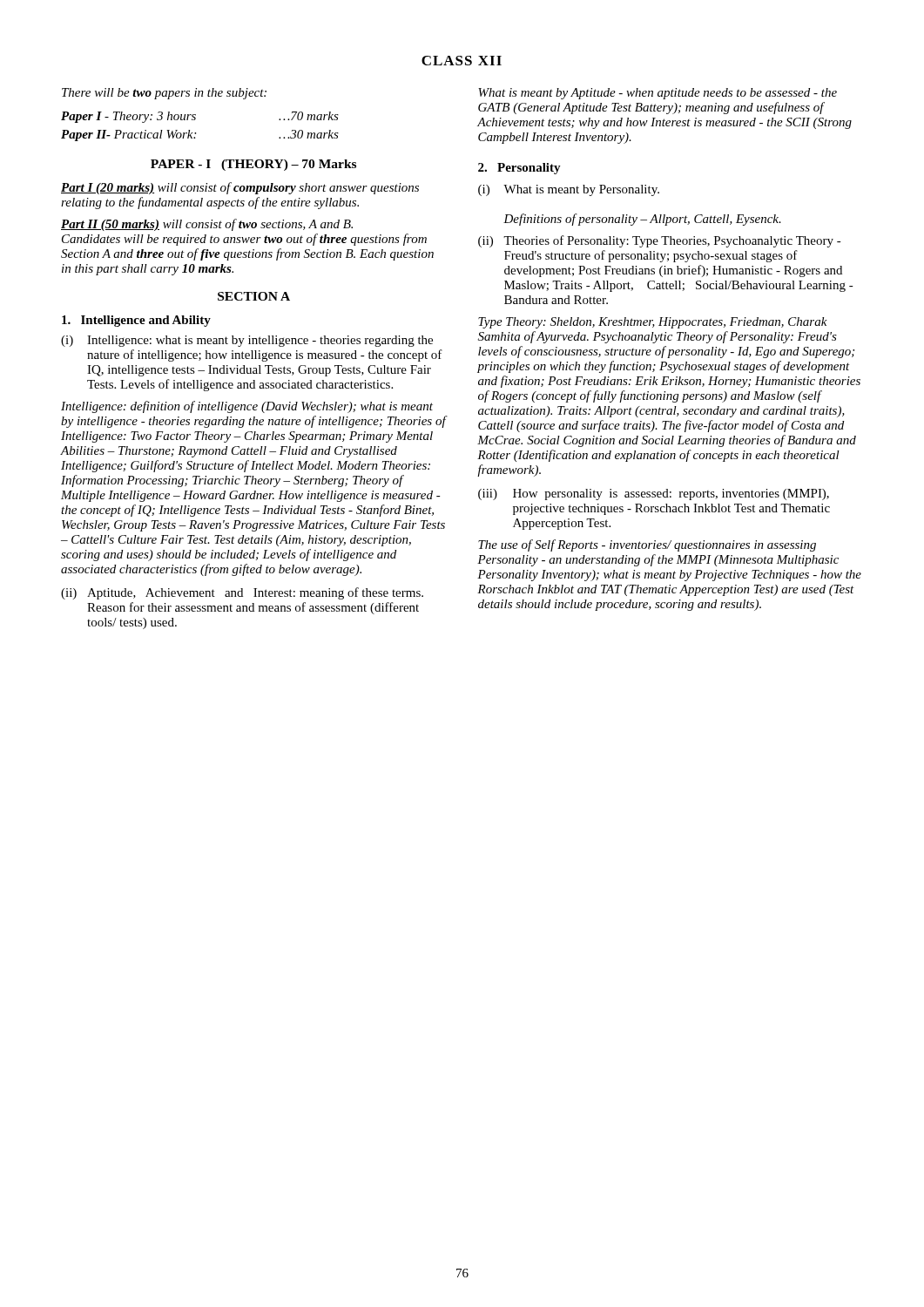Find the text starting "PAPER - I (THEORY) – 70 Marks"
This screenshot has height=1307, width=924.
coord(254,163)
